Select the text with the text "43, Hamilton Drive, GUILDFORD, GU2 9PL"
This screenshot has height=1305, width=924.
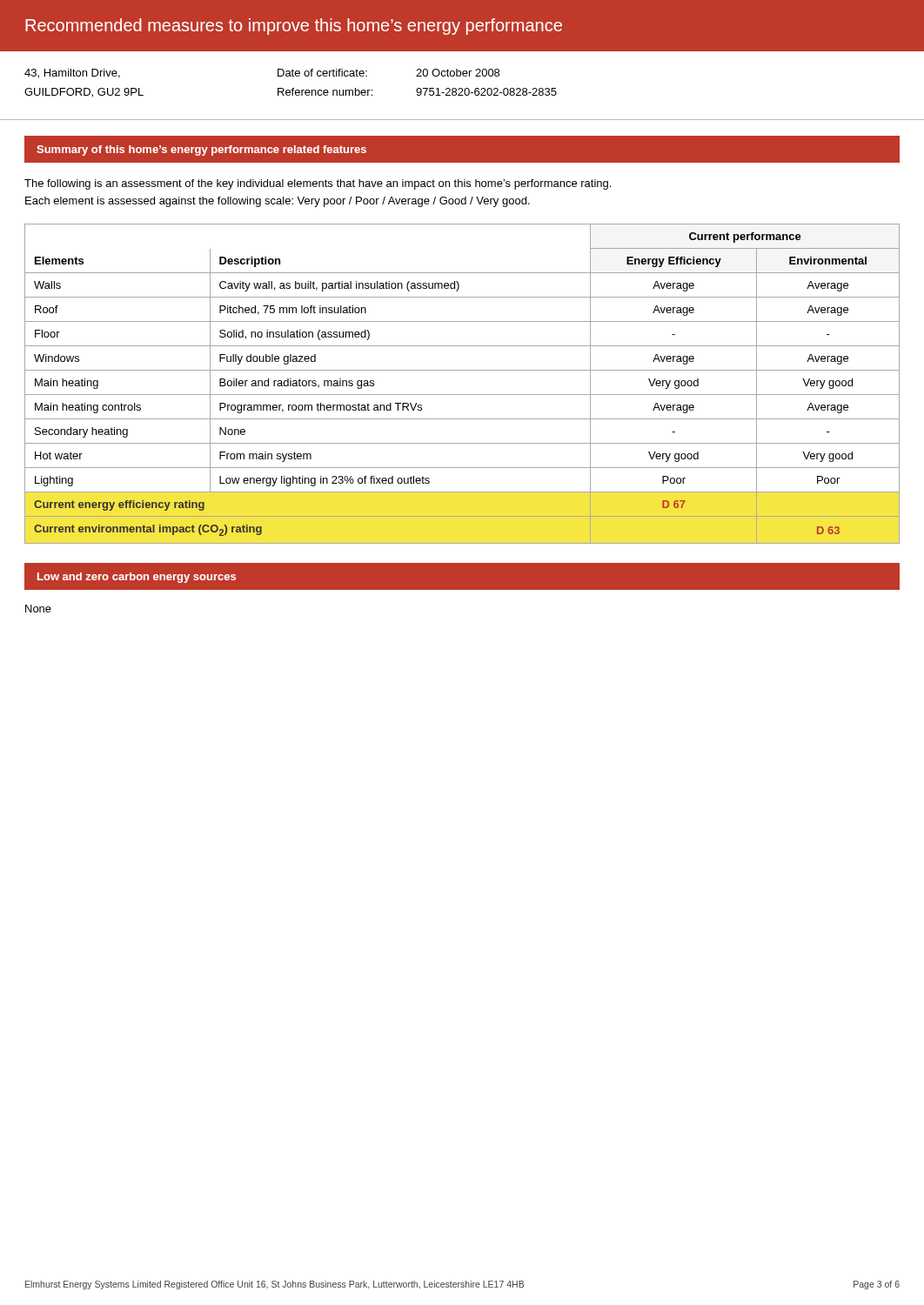click(x=84, y=82)
